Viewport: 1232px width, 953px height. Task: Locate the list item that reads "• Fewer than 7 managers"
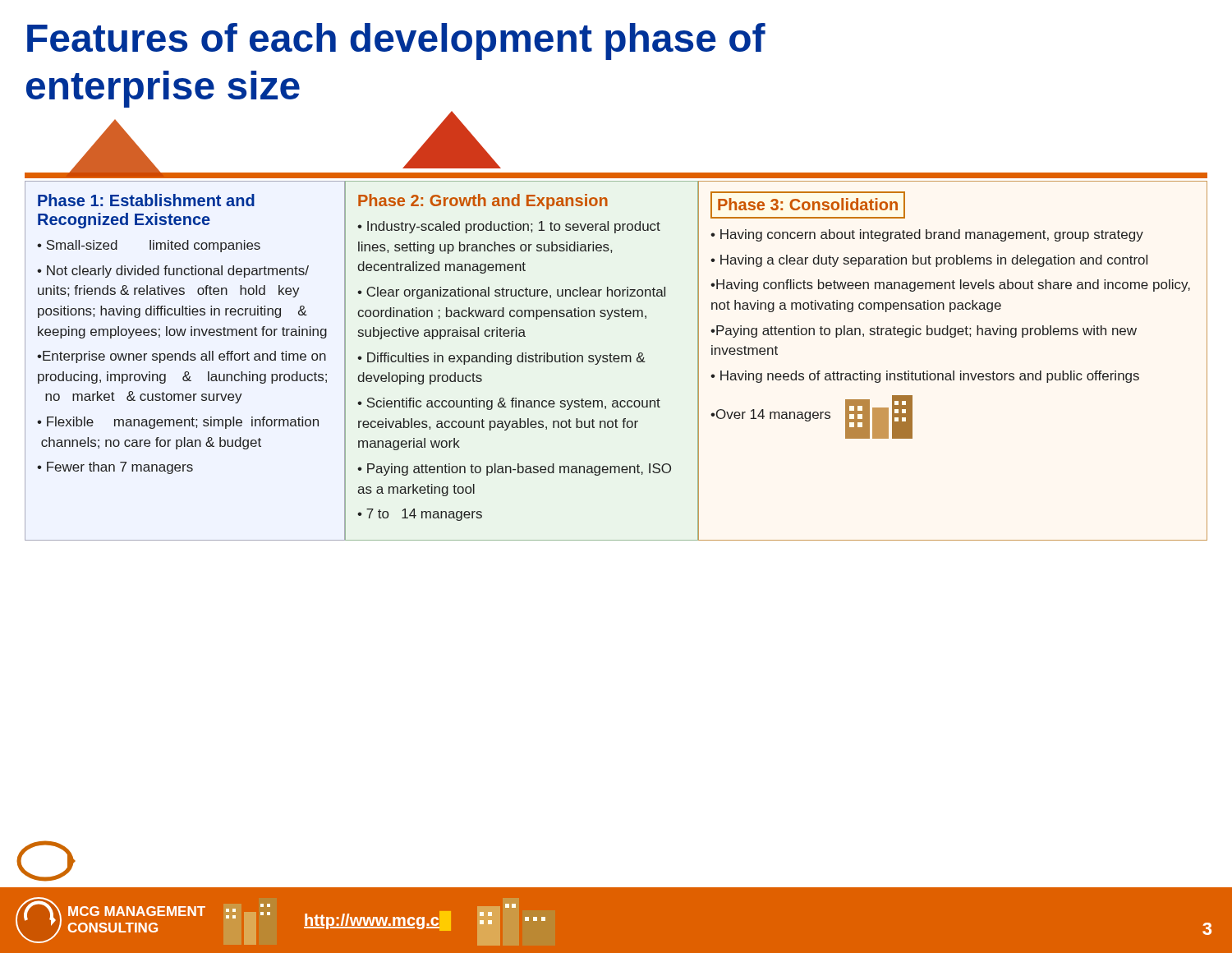coord(115,467)
